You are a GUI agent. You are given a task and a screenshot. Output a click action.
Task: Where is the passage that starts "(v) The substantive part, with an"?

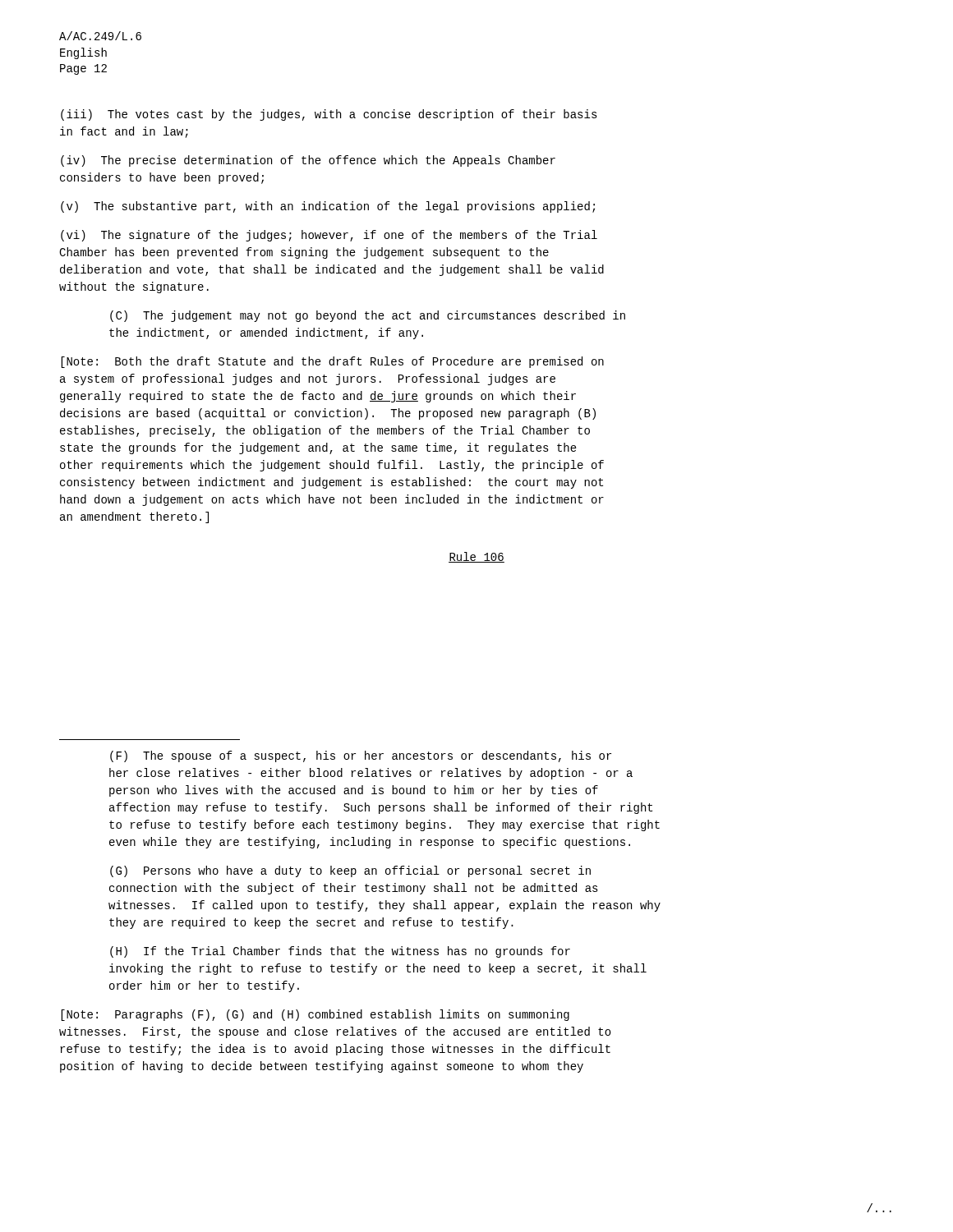[328, 207]
